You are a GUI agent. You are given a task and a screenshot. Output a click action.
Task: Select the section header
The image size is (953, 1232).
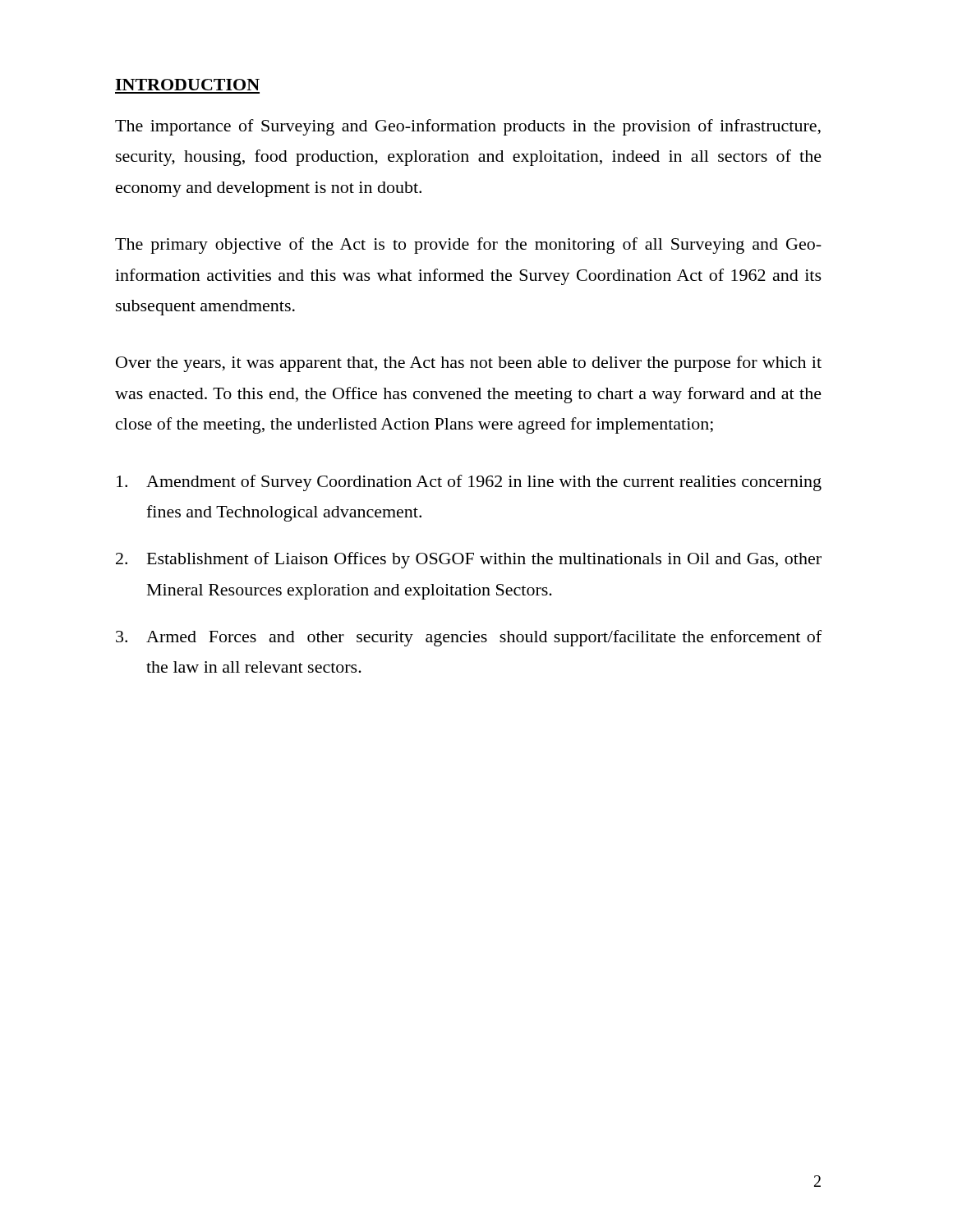point(187,84)
